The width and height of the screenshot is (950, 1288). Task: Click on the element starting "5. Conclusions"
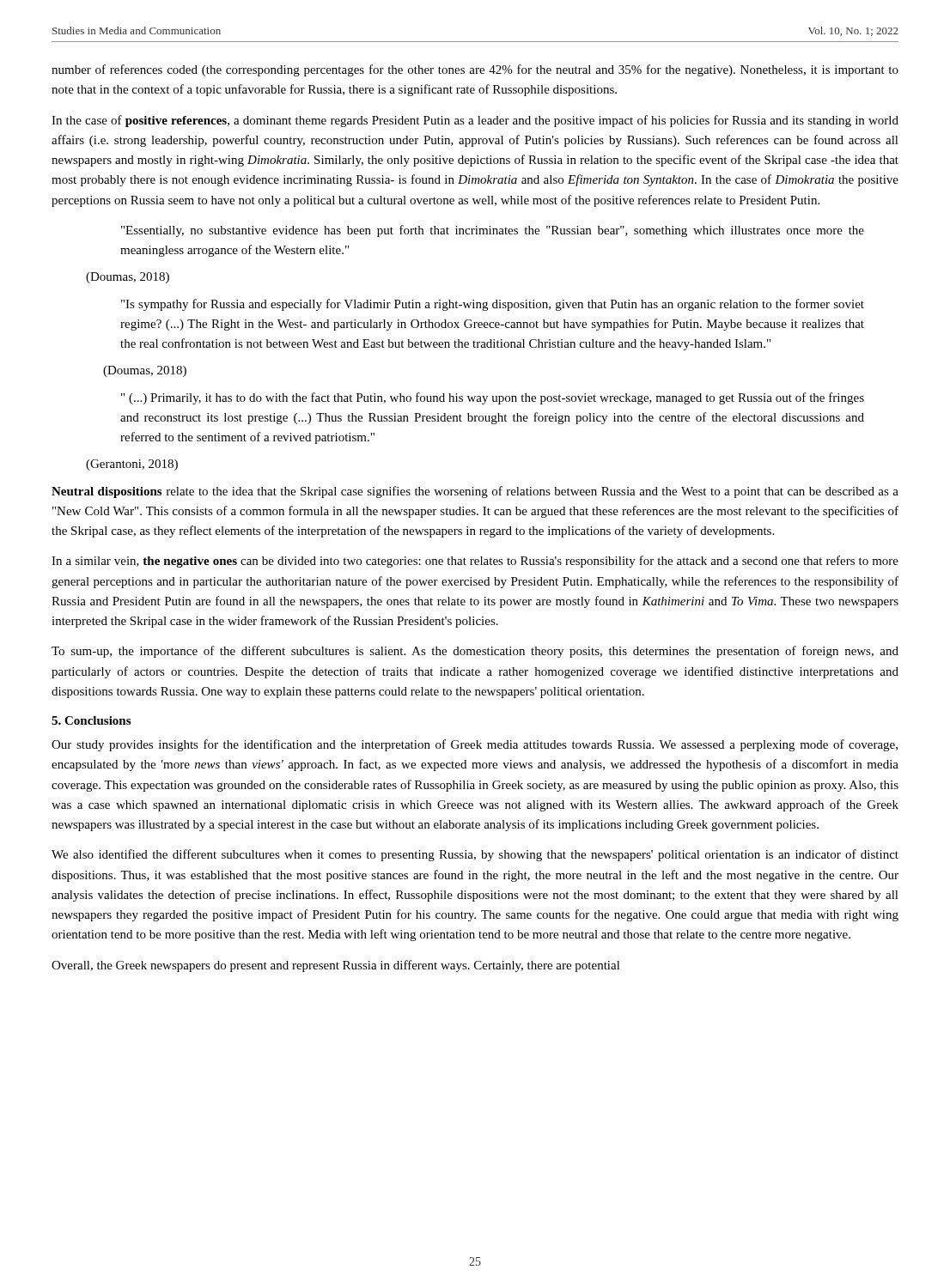(91, 720)
